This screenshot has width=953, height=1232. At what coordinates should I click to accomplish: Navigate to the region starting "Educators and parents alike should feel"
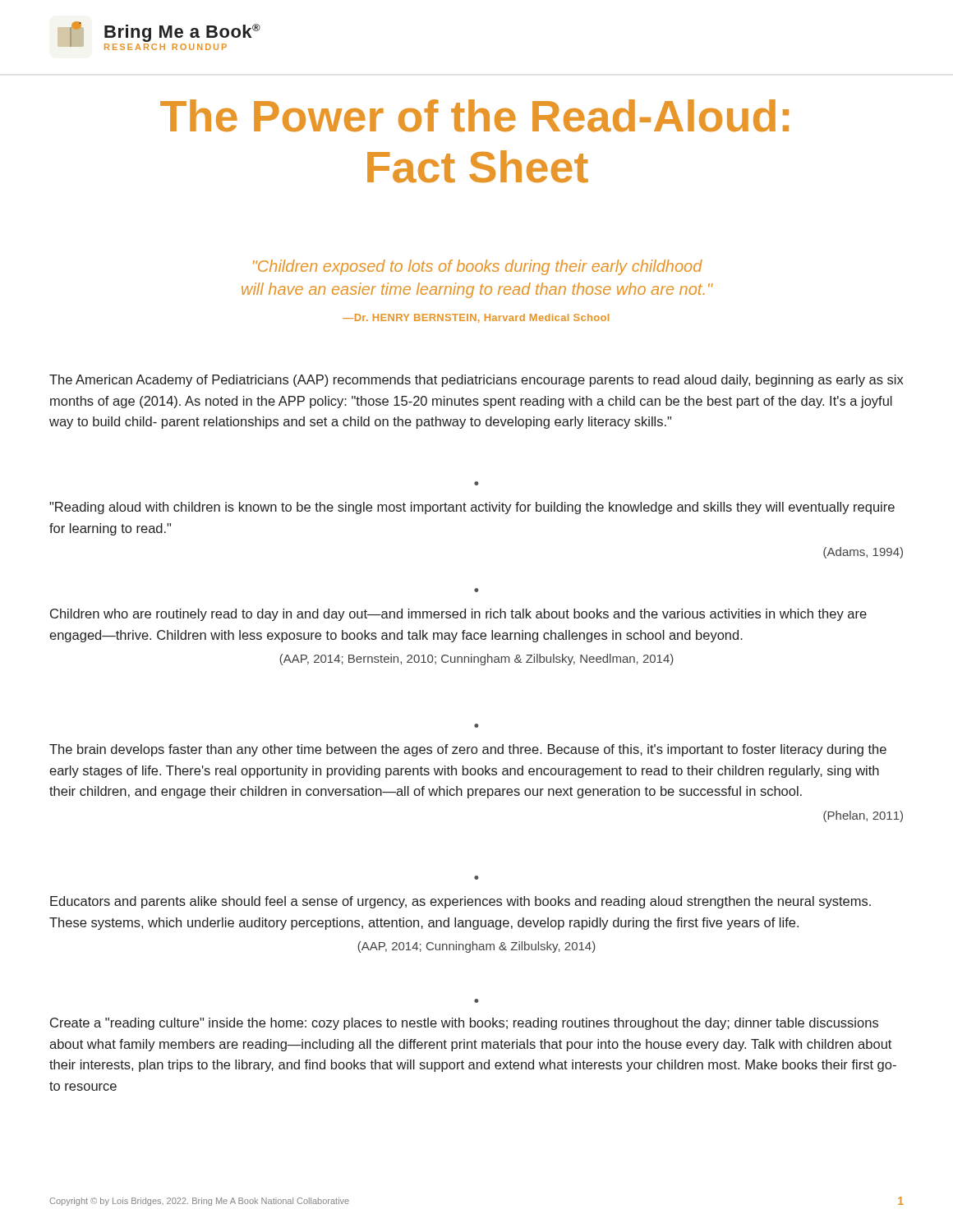click(x=476, y=925)
